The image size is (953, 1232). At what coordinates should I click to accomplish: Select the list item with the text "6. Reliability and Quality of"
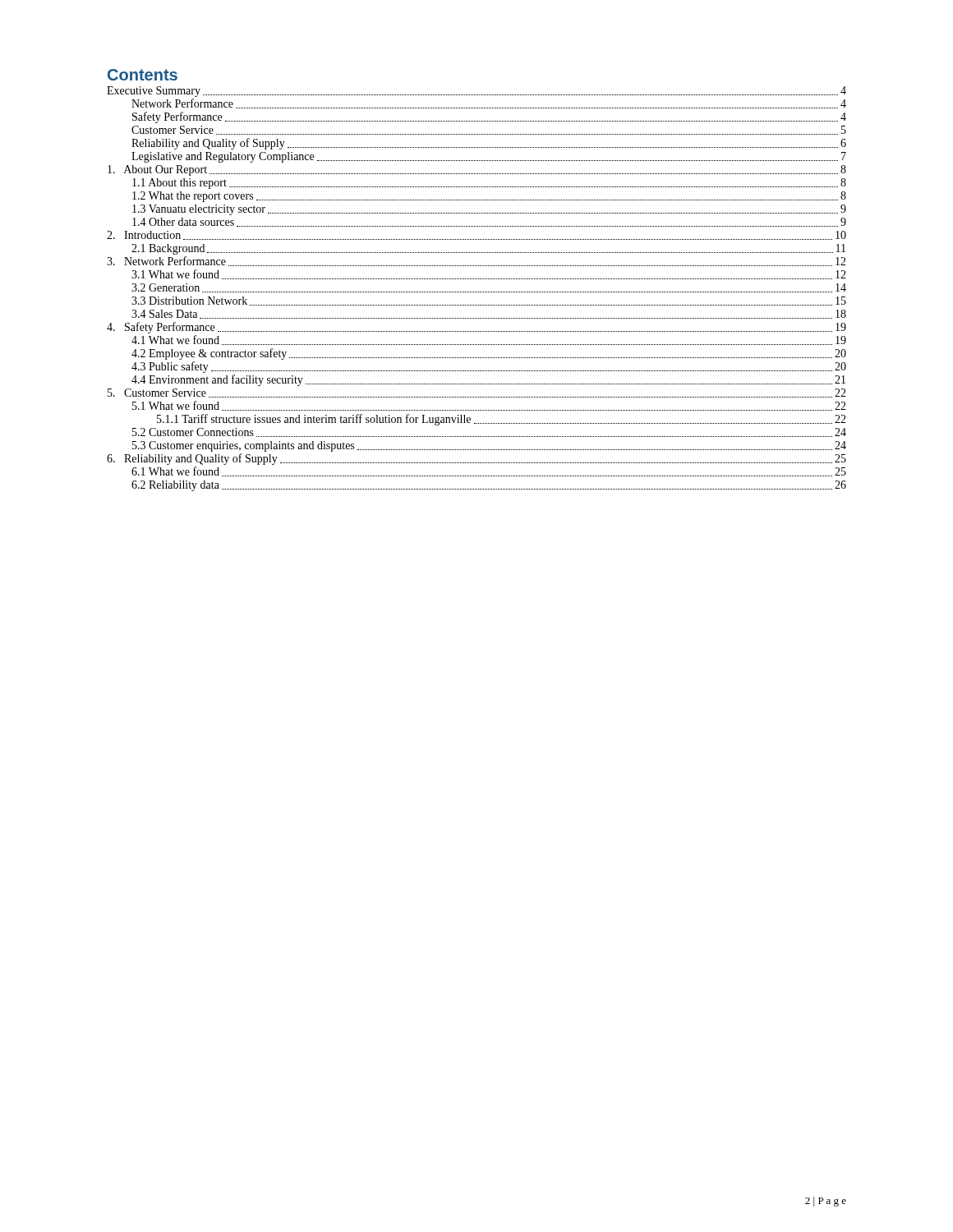click(476, 459)
